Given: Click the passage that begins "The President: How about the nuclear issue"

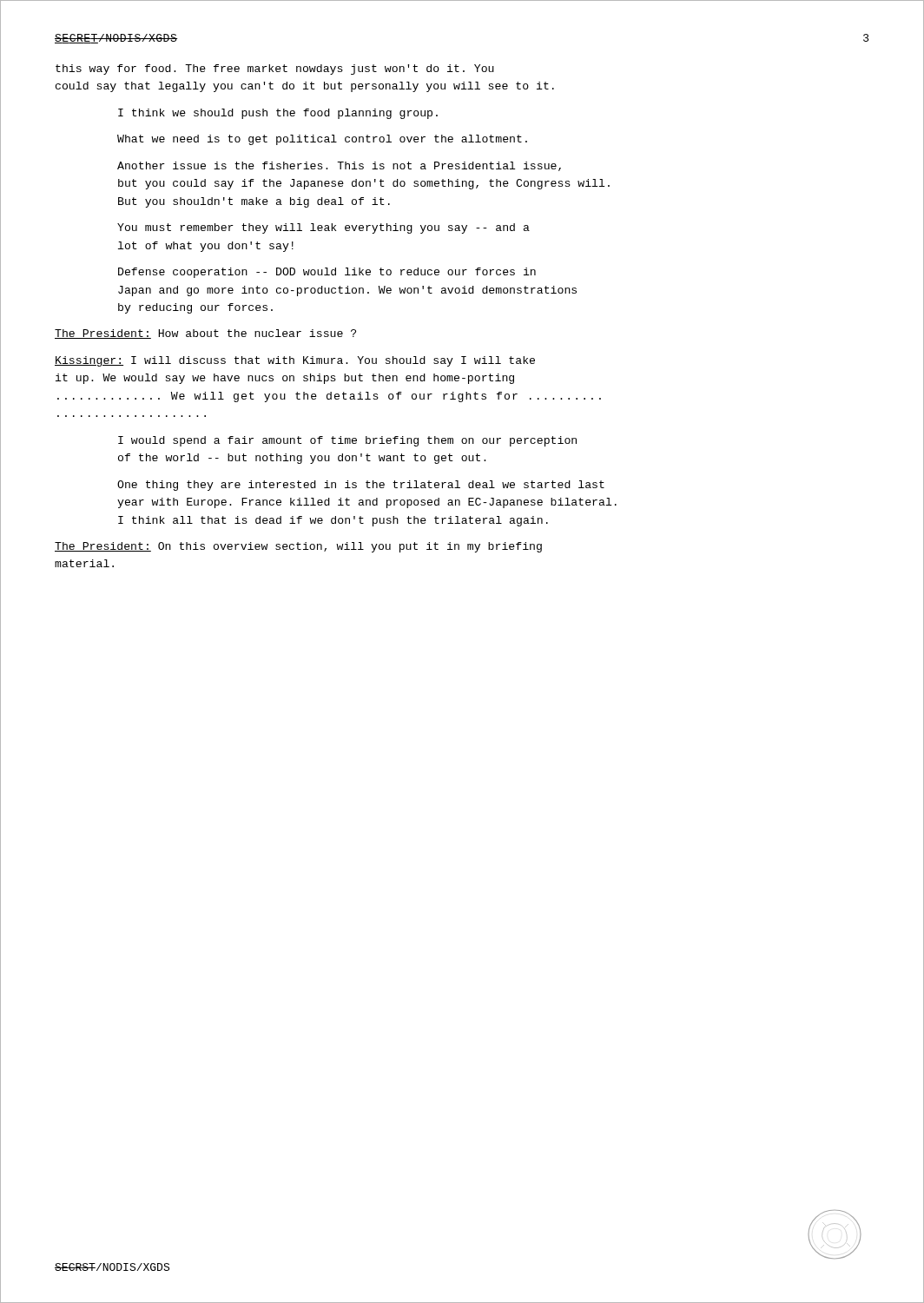Looking at the screenshot, I should click(x=206, y=334).
